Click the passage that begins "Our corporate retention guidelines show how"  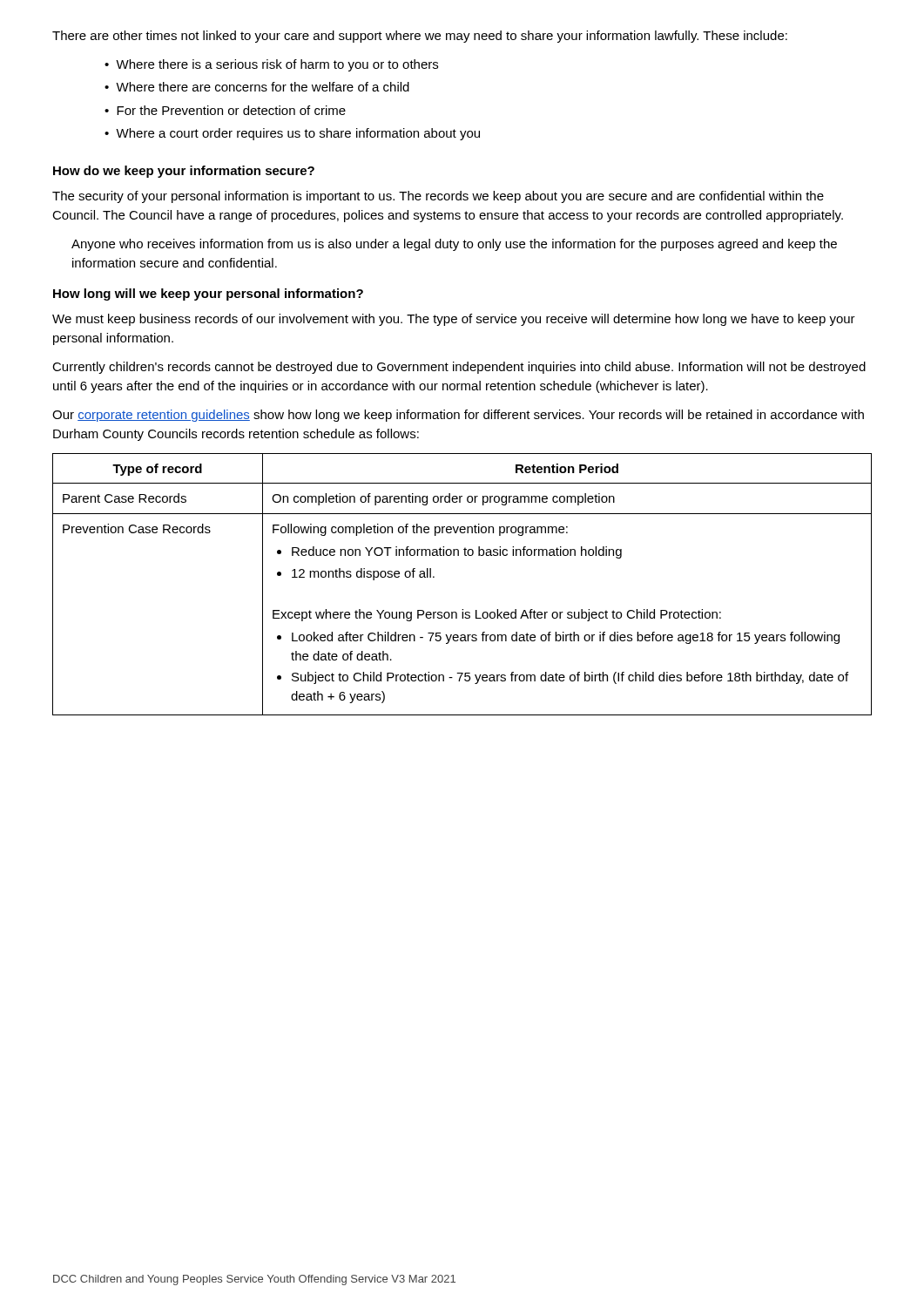(458, 424)
